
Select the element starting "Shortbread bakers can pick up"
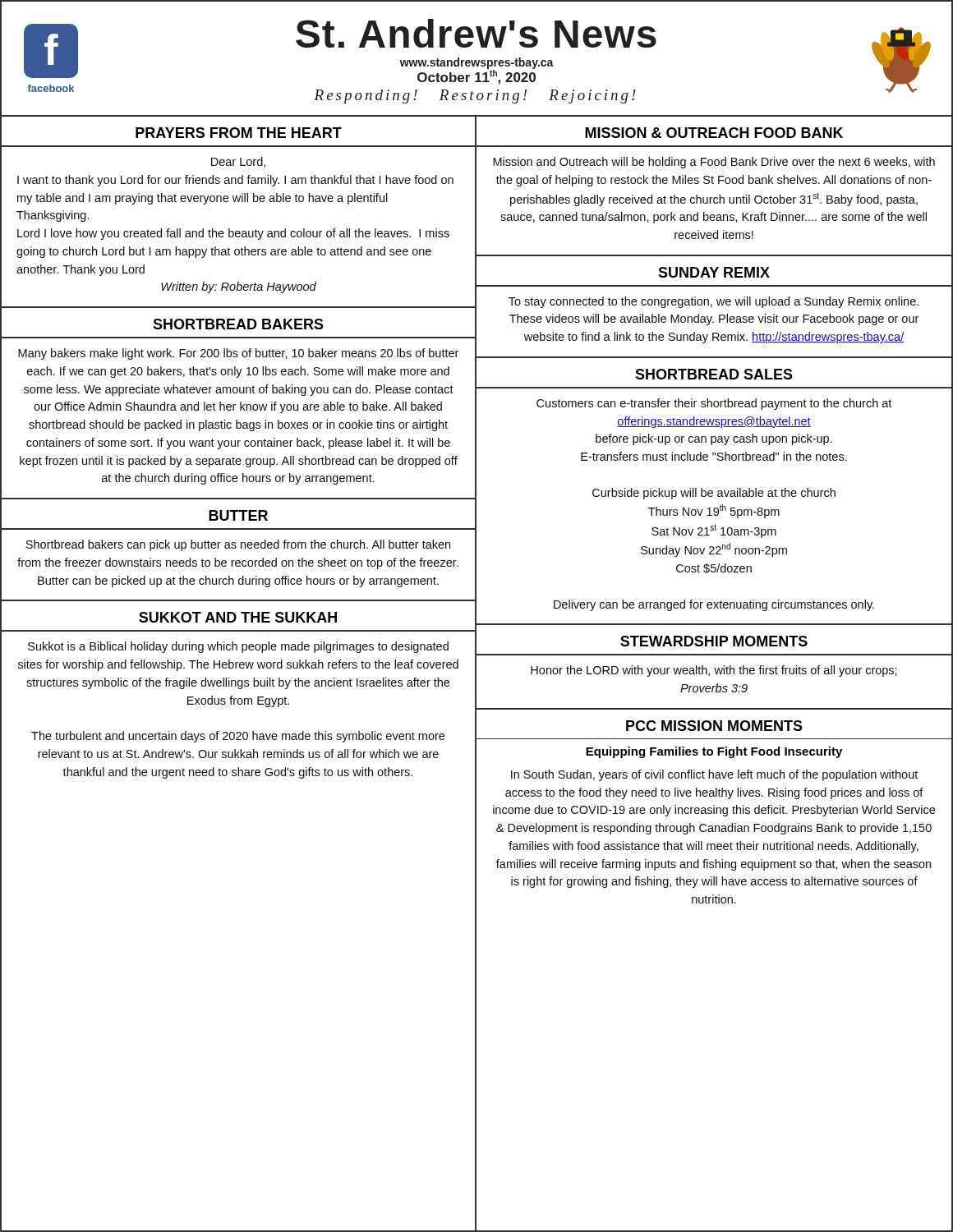click(238, 562)
